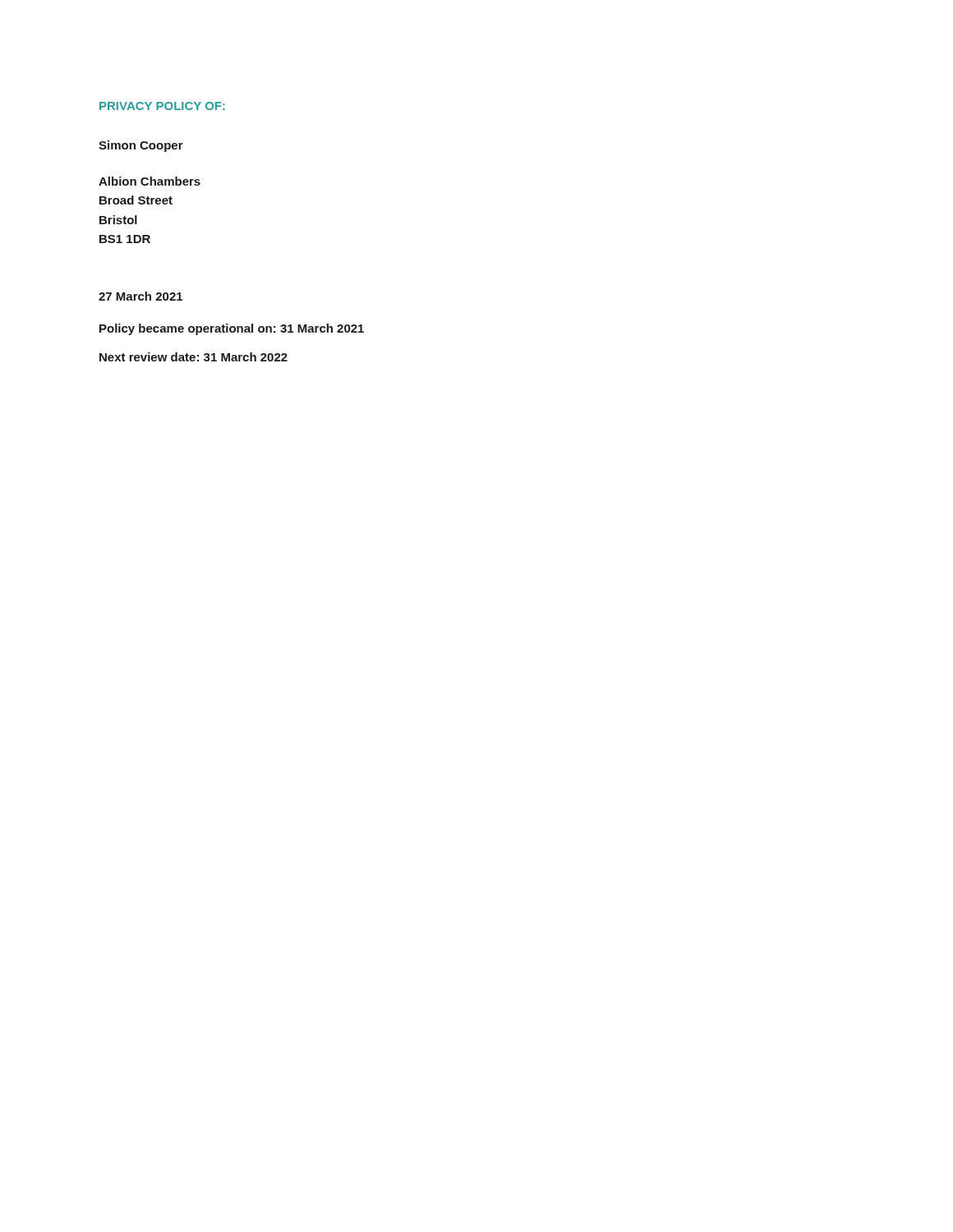This screenshot has width=953, height=1232.
Task: Click where it says "Policy became operational on: 31 March 2021"
Action: 231,328
